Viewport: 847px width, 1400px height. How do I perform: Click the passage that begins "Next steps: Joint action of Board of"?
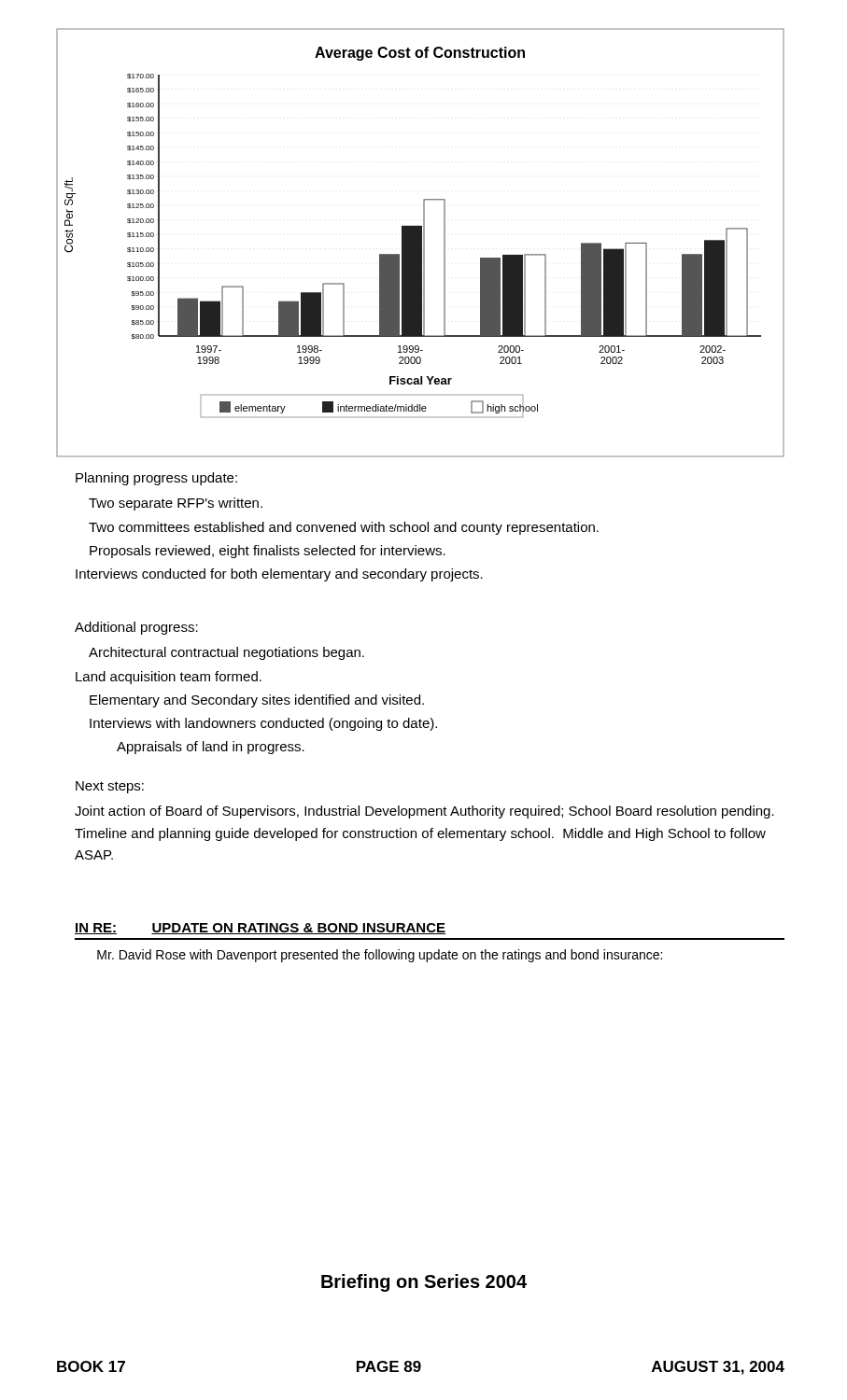[430, 820]
